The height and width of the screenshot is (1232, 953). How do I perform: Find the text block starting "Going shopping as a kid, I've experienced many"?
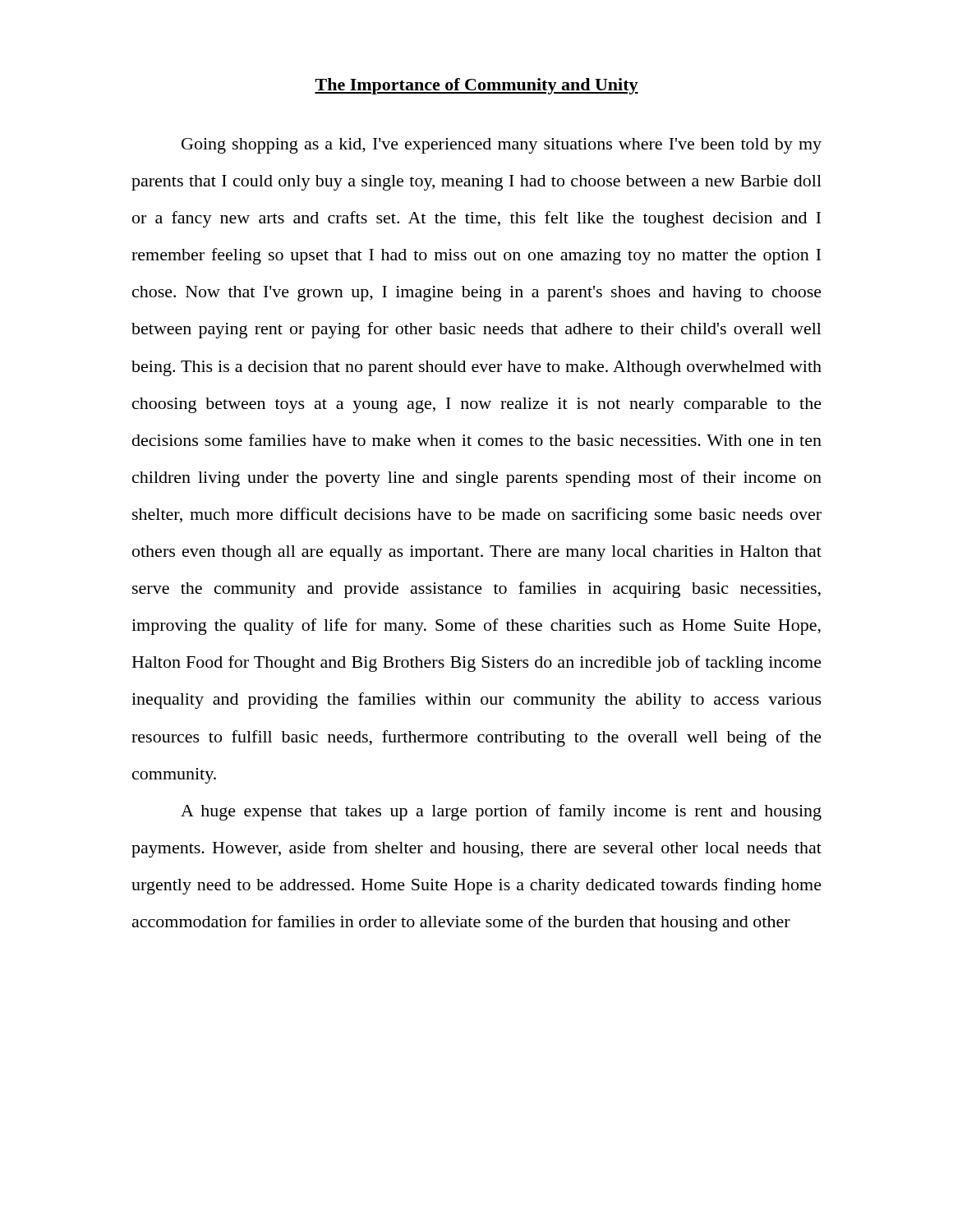pyautogui.click(x=502, y=146)
